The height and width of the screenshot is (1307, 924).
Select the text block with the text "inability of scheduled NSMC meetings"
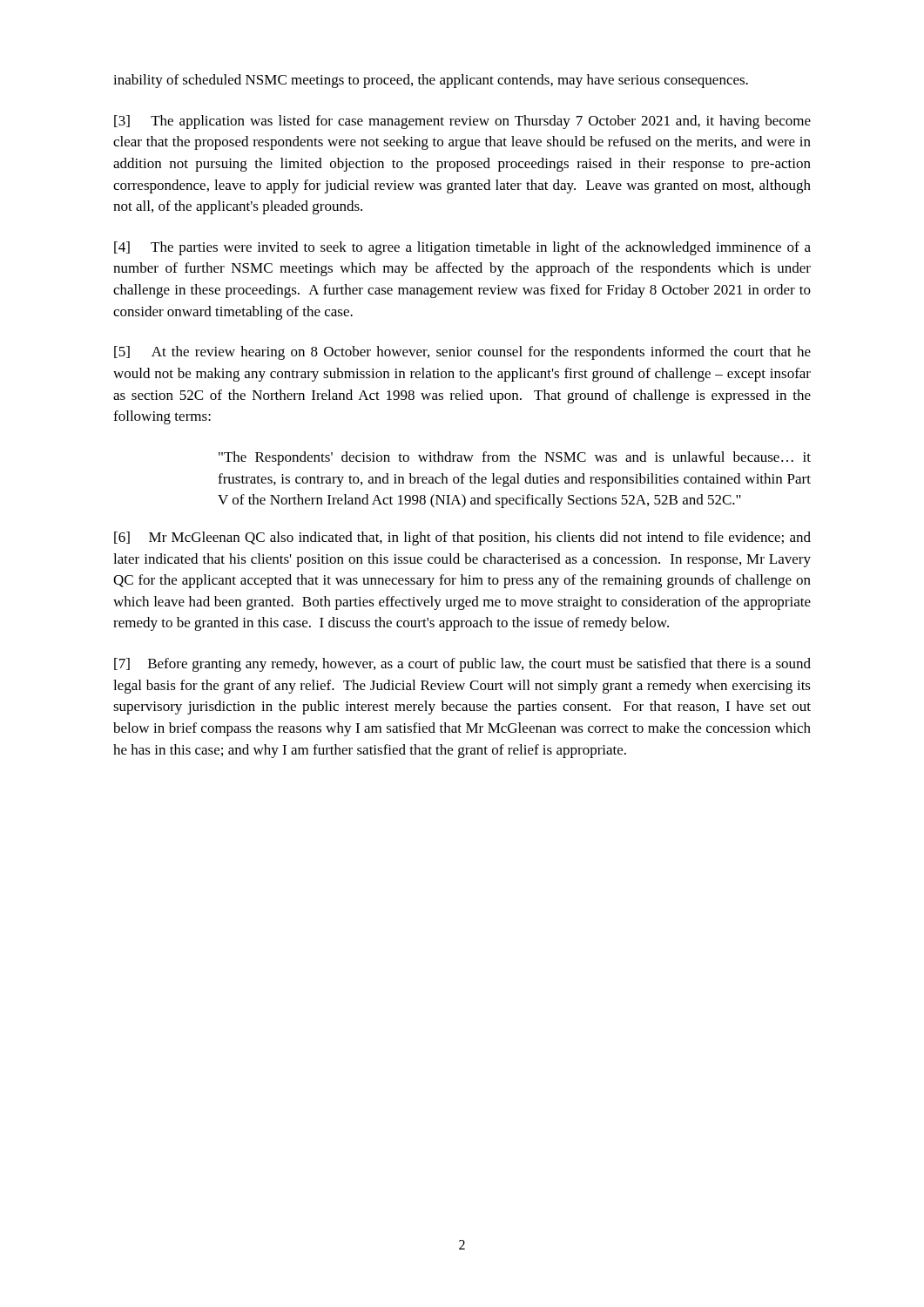[x=431, y=80]
